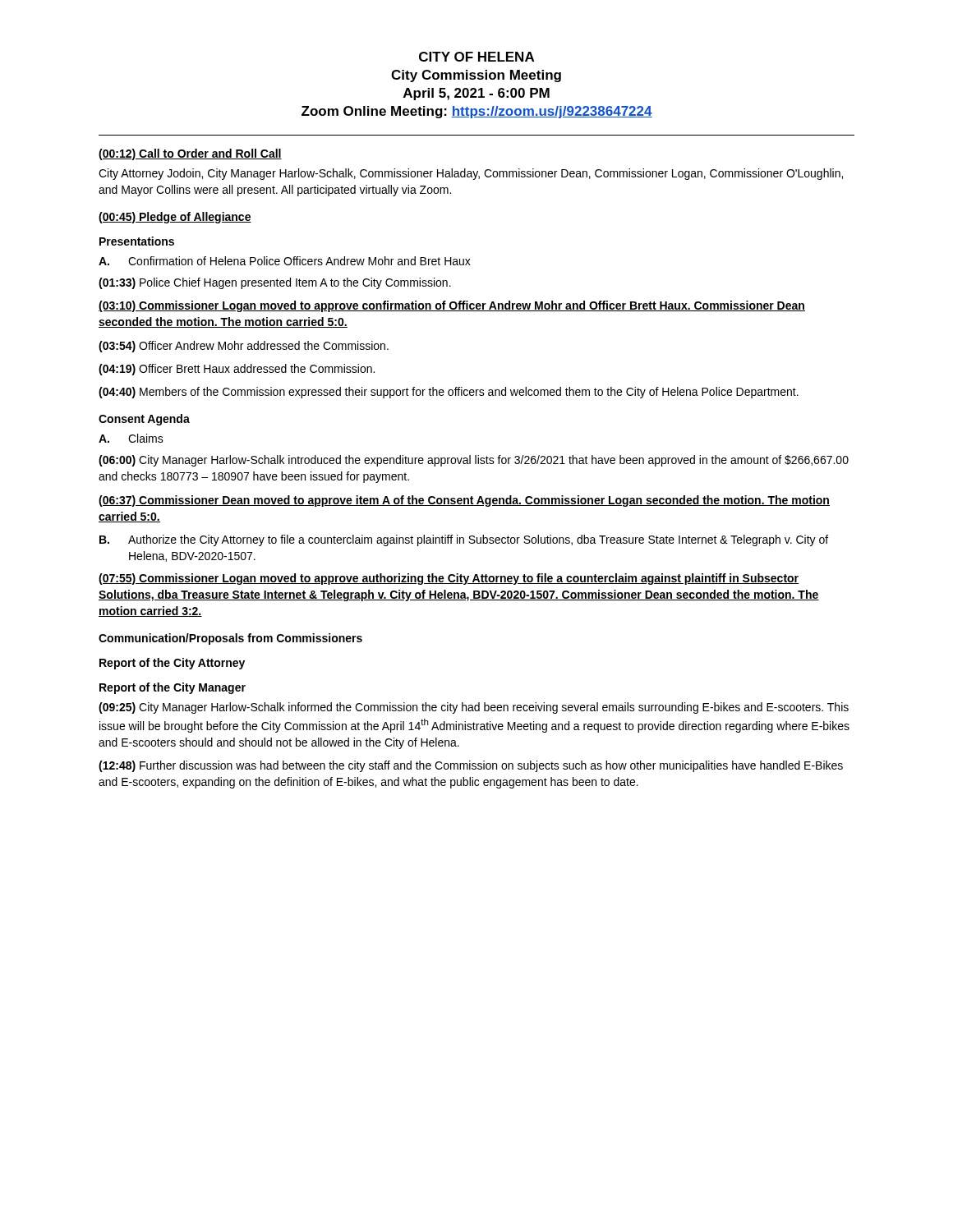
Task: Click on the text block containing "City Attorney Jodoin, City Manager Harlow-Schalk,"
Action: click(471, 182)
